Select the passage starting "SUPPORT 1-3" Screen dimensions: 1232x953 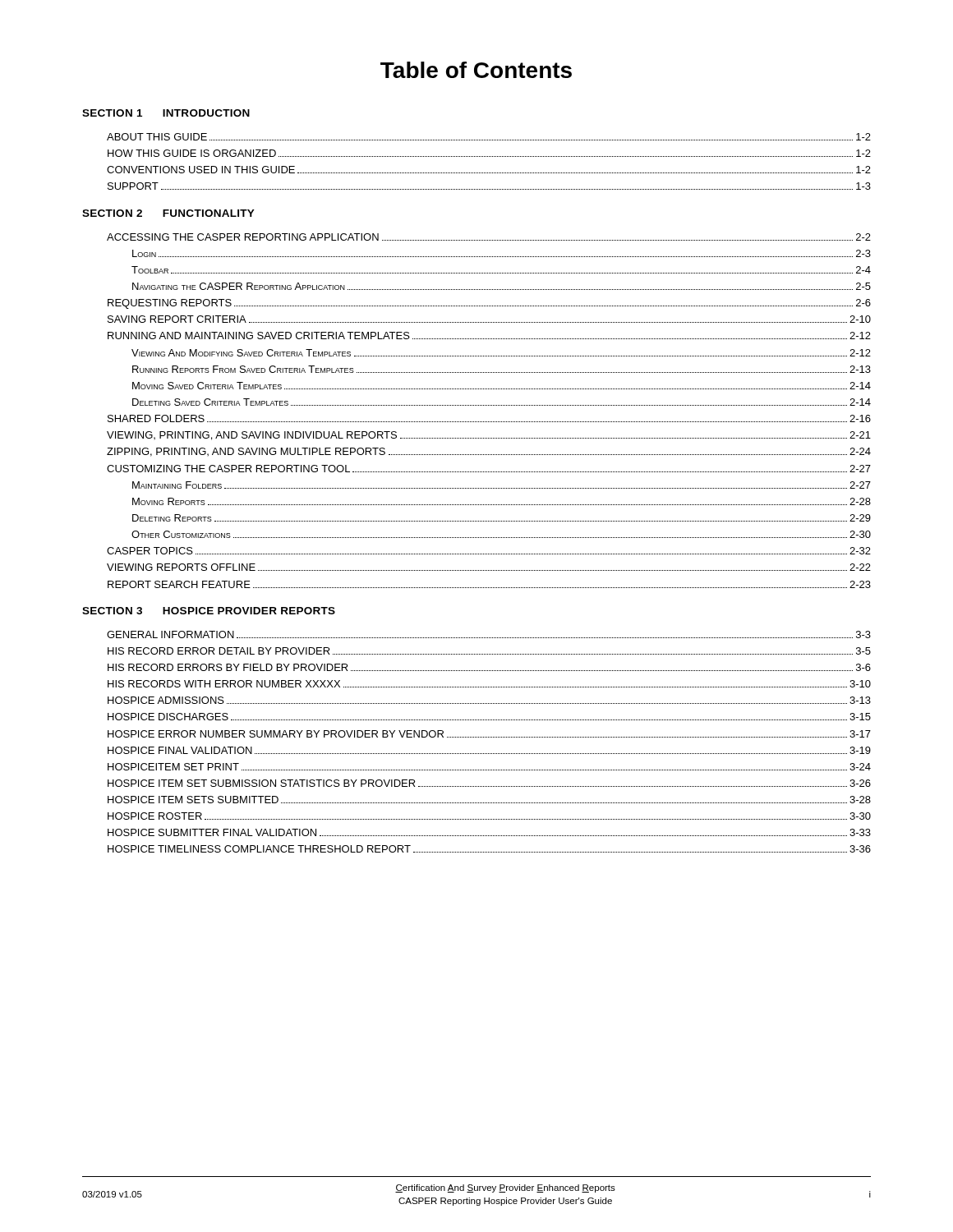tap(489, 187)
